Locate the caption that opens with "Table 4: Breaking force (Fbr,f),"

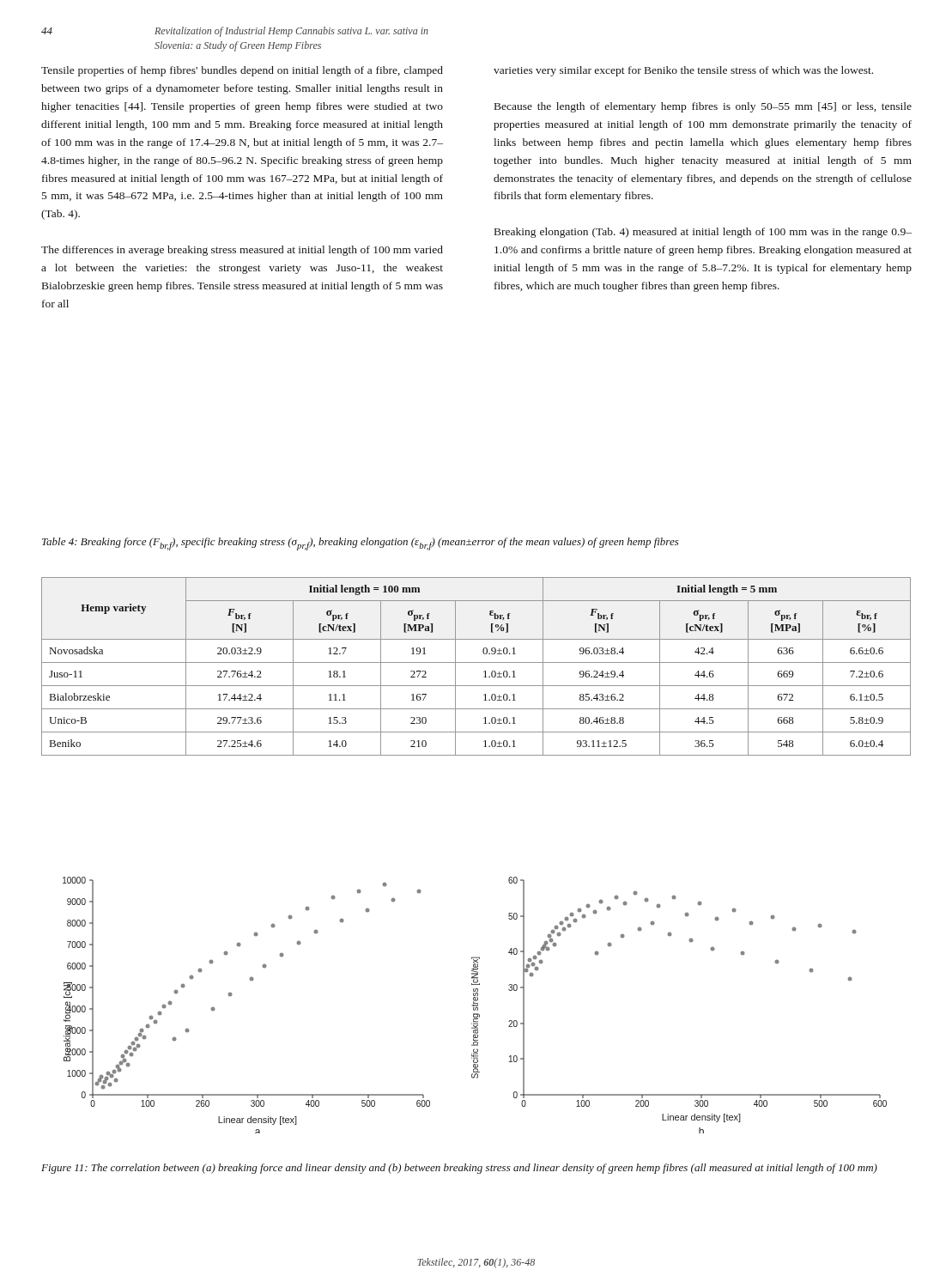[360, 543]
